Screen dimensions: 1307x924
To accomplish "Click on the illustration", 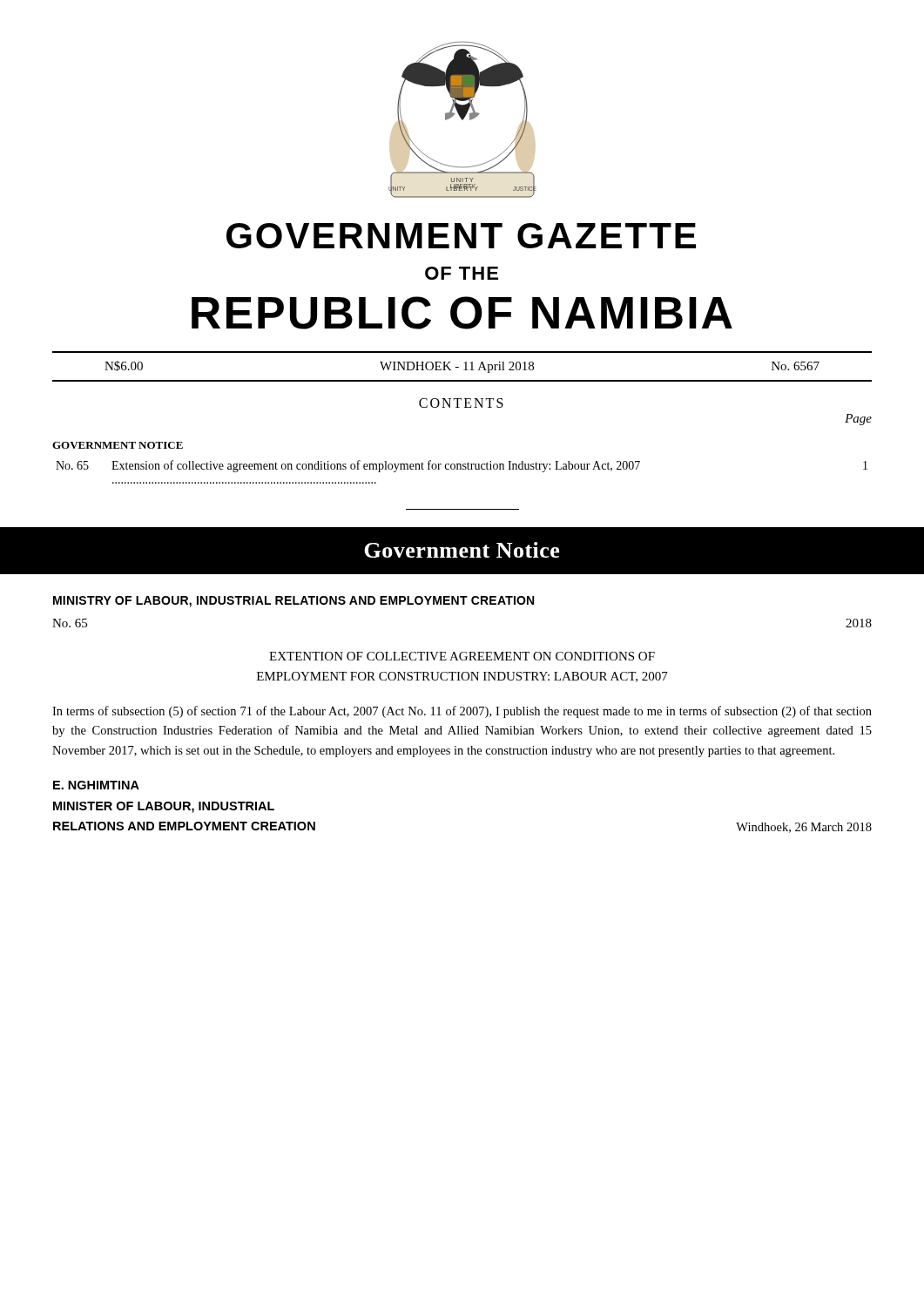I will [x=462, y=120].
